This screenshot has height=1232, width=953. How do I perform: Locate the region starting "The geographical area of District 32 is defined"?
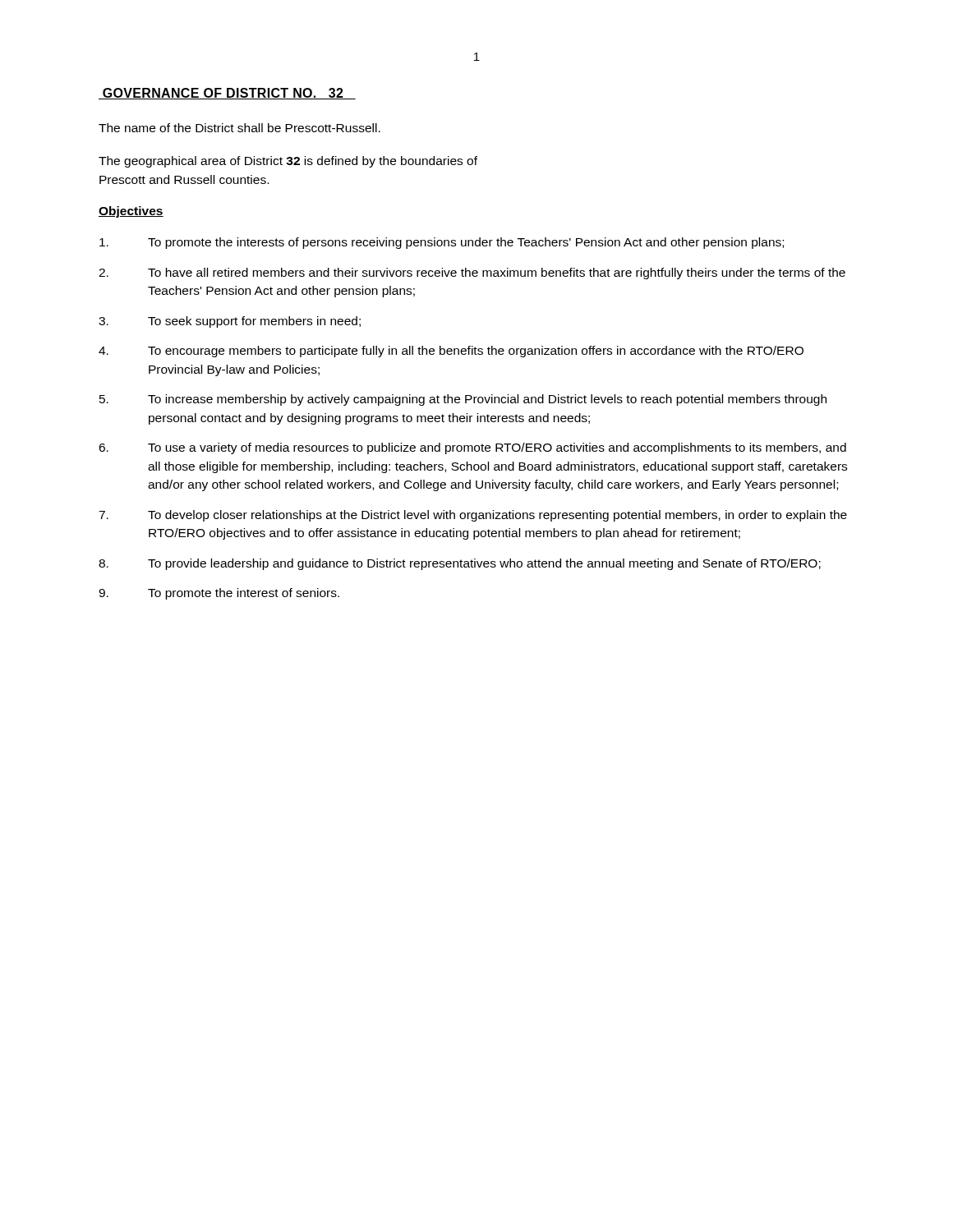click(x=288, y=170)
